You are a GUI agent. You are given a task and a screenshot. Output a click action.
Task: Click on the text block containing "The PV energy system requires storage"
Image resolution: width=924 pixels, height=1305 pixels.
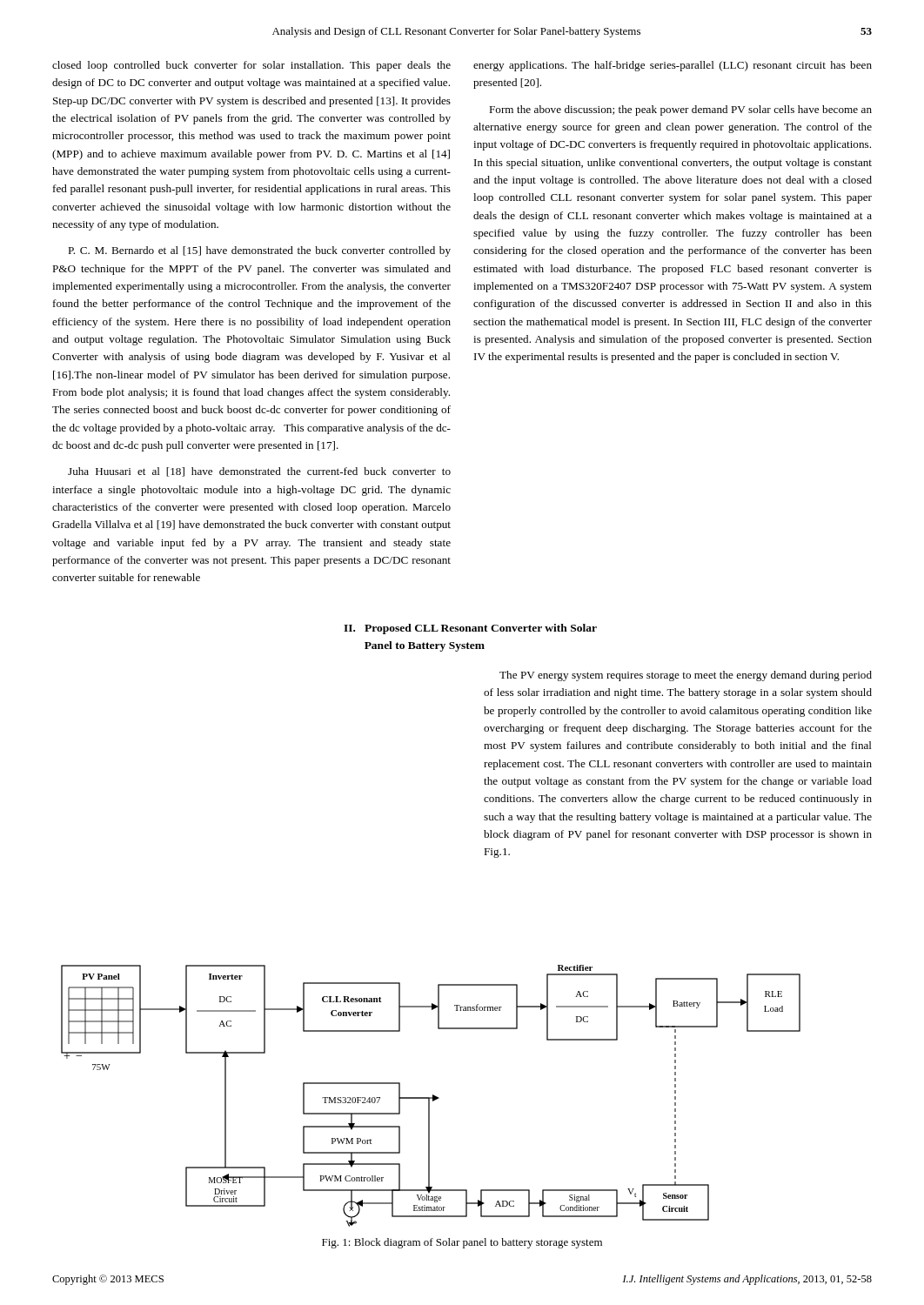pyautogui.click(x=678, y=764)
